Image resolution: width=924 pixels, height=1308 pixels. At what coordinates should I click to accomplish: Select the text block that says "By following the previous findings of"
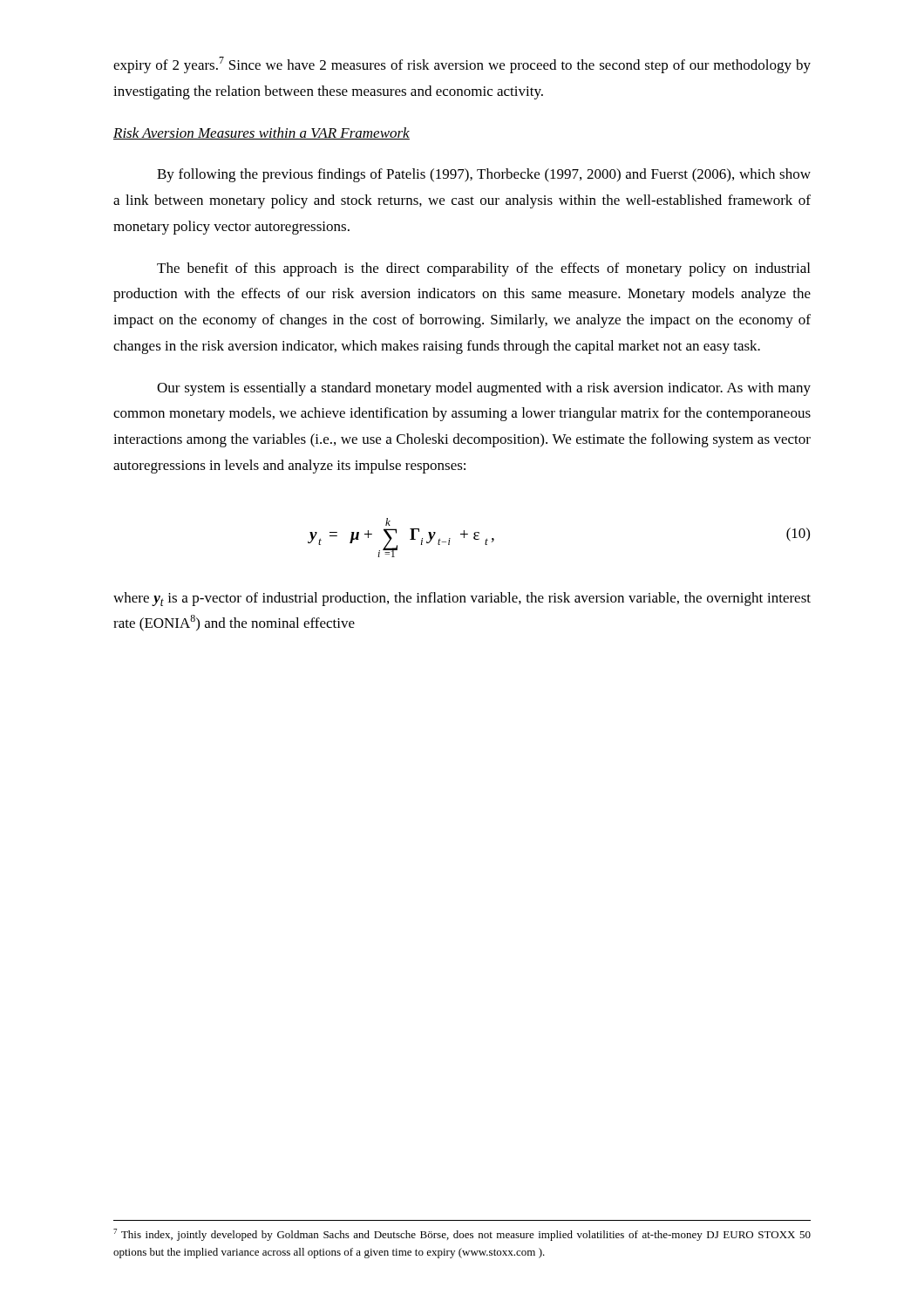pos(462,200)
